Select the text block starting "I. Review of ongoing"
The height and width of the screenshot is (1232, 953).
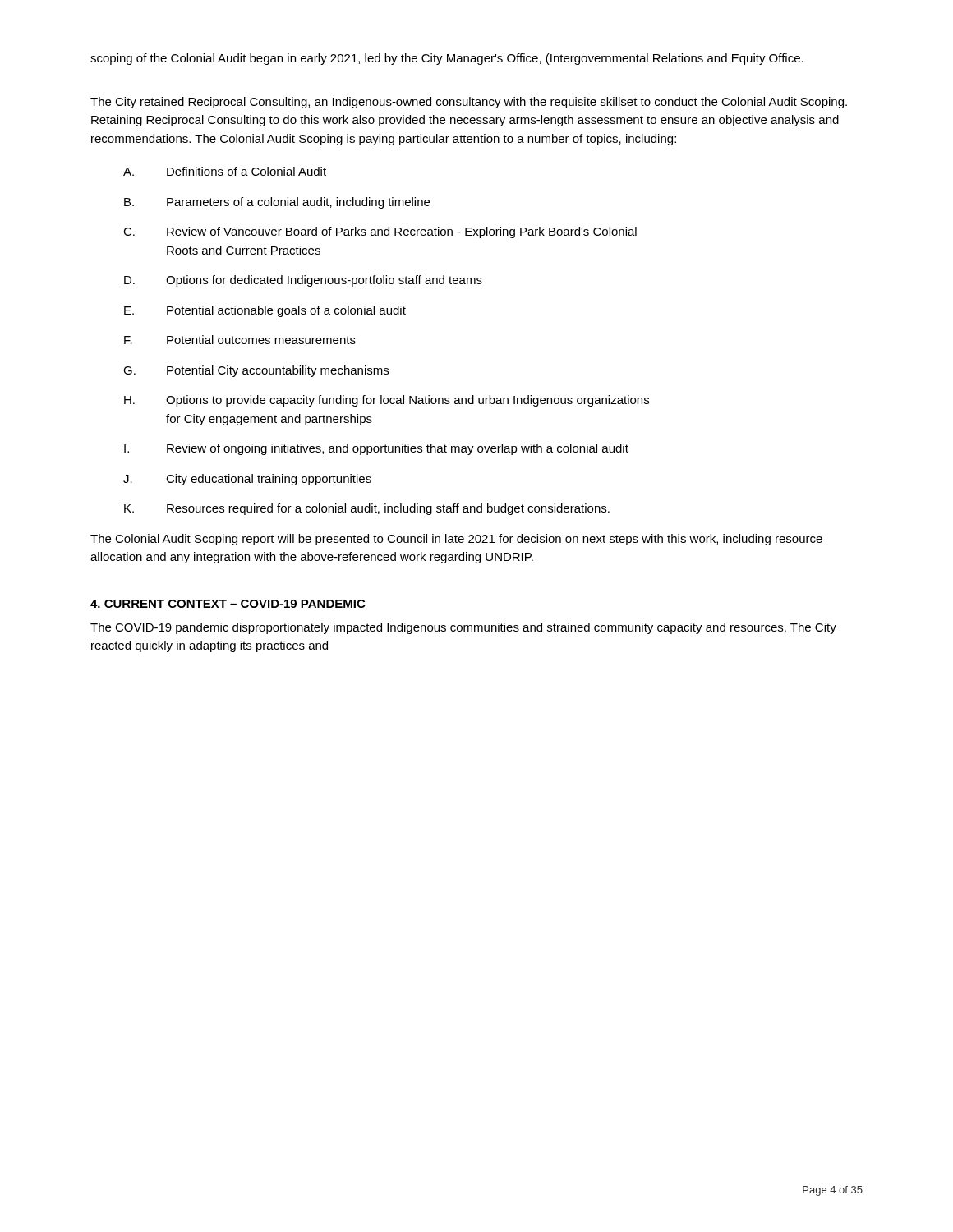pos(476,449)
